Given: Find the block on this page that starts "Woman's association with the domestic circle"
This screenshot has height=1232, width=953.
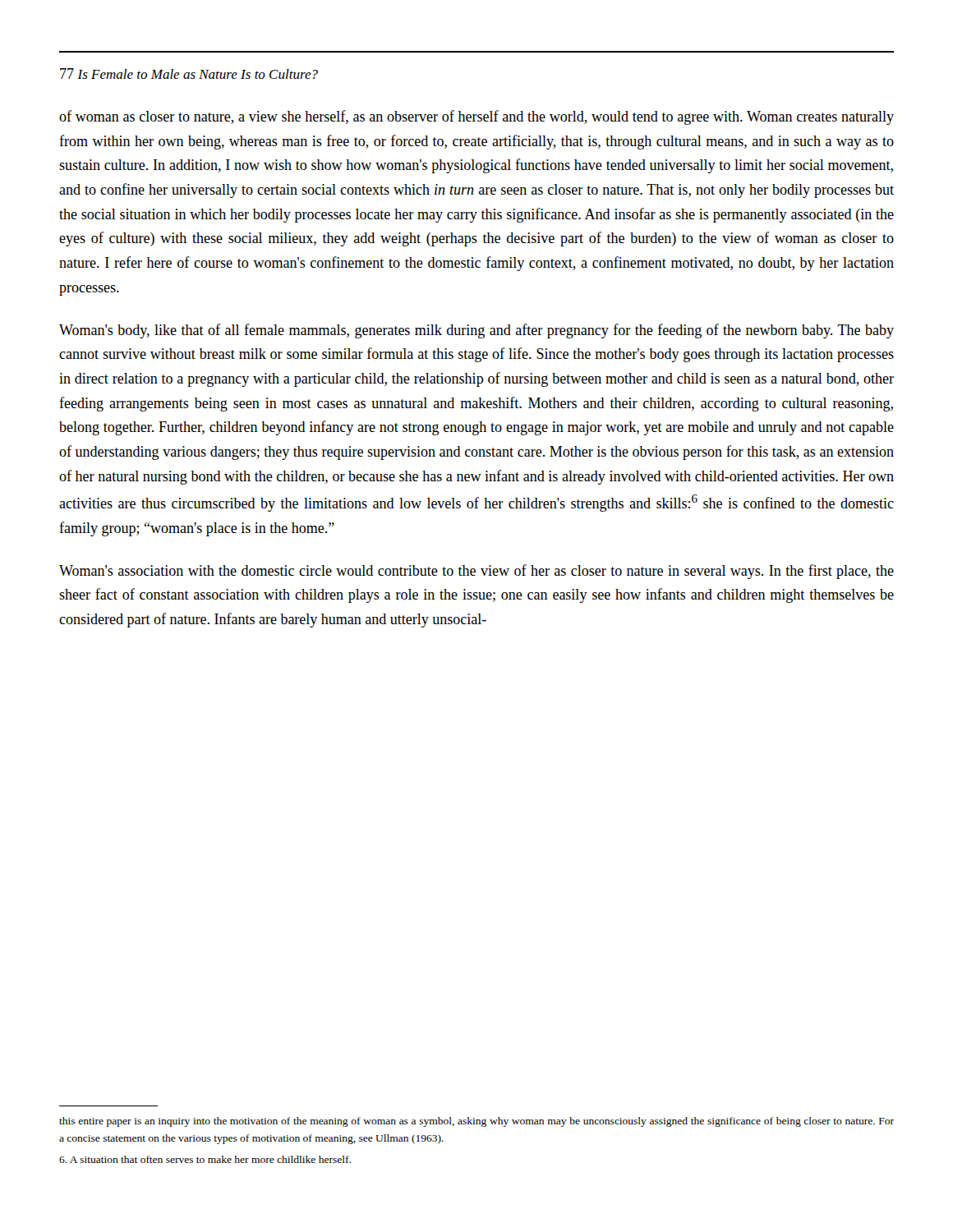Looking at the screenshot, I should pyautogui.click(x=476, y=595).
